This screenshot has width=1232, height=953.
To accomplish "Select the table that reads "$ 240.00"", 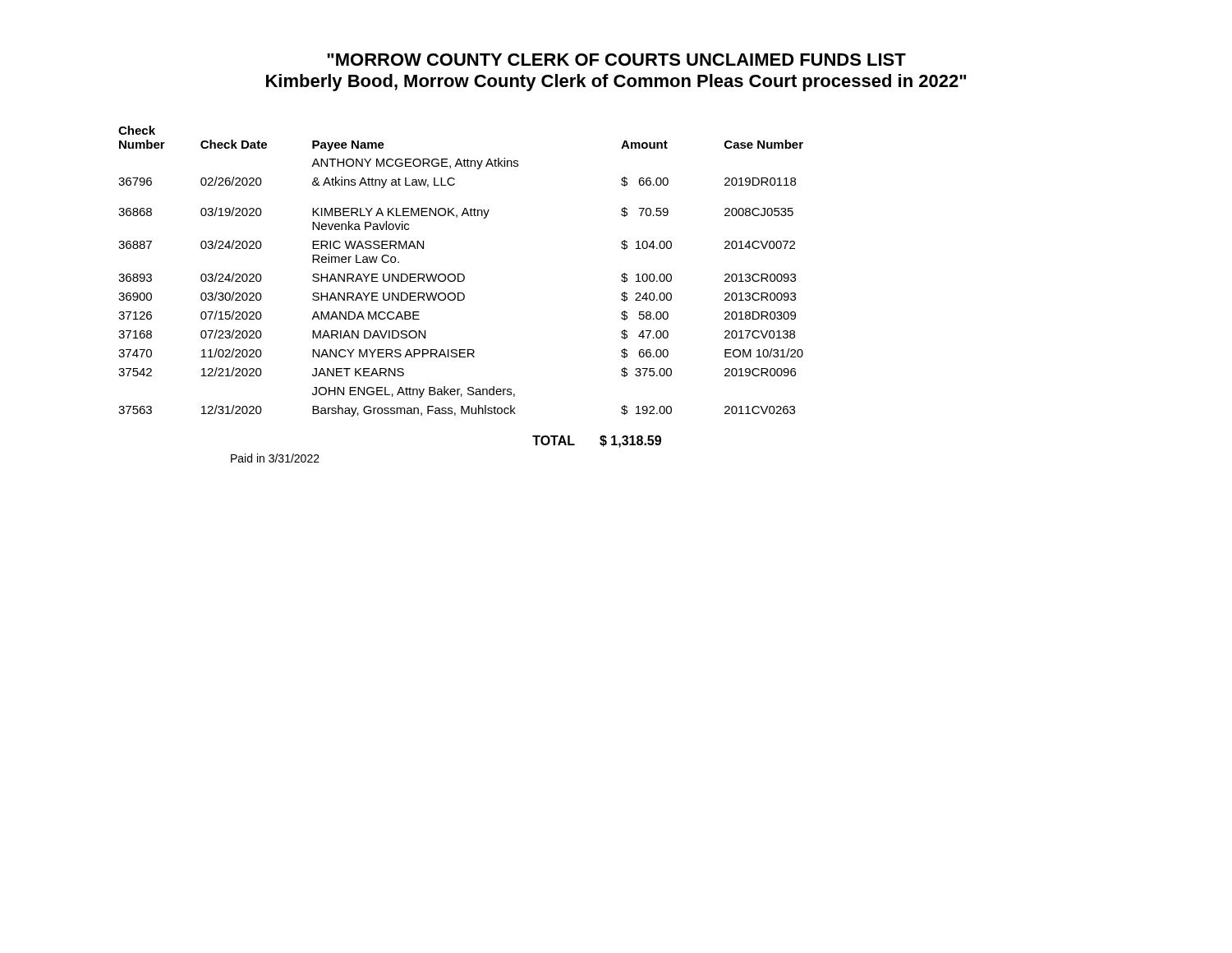I will 616,270.
